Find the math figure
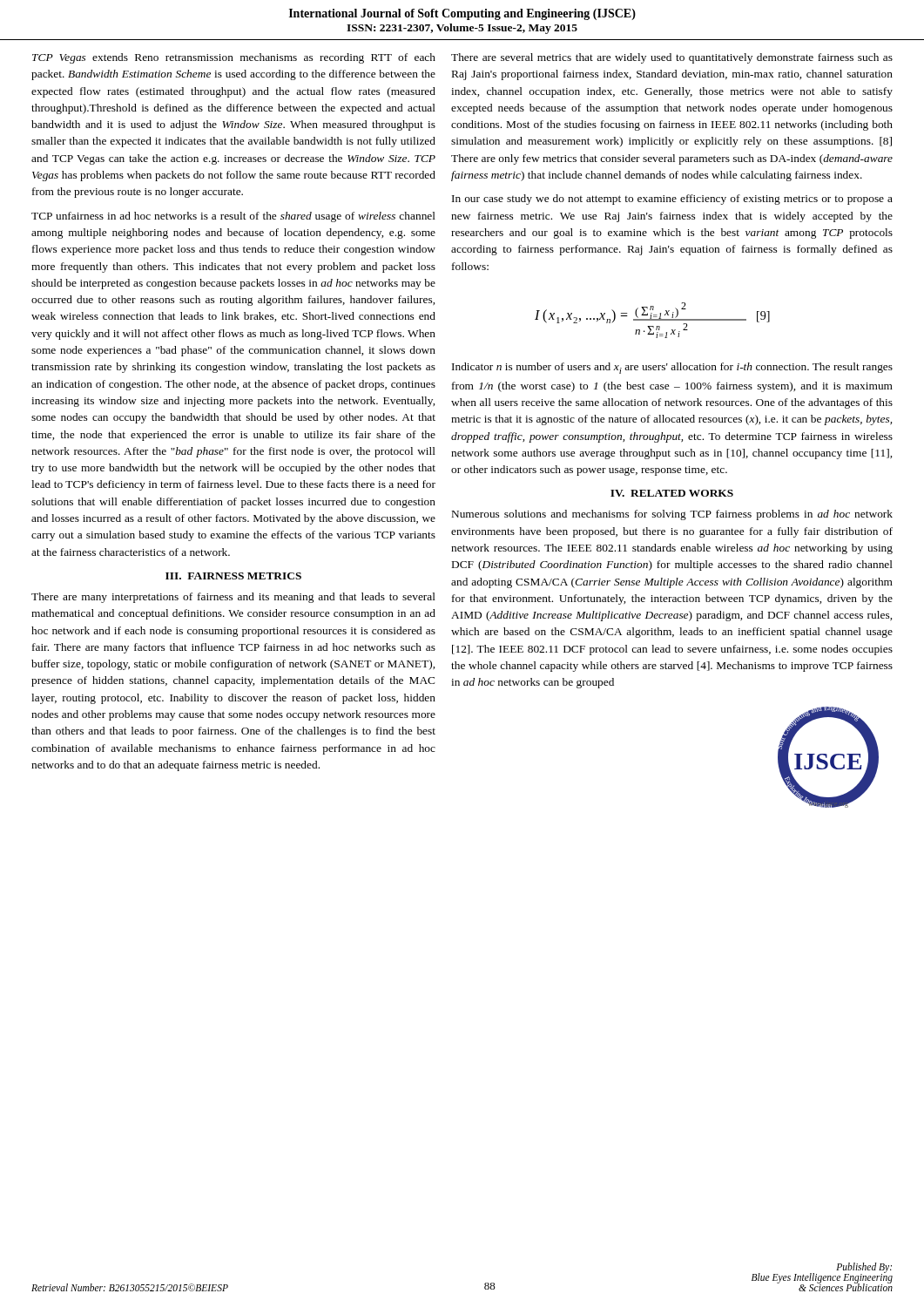Image resolution: width=924 pixels, height=1307 pixels. click(672, 316)
